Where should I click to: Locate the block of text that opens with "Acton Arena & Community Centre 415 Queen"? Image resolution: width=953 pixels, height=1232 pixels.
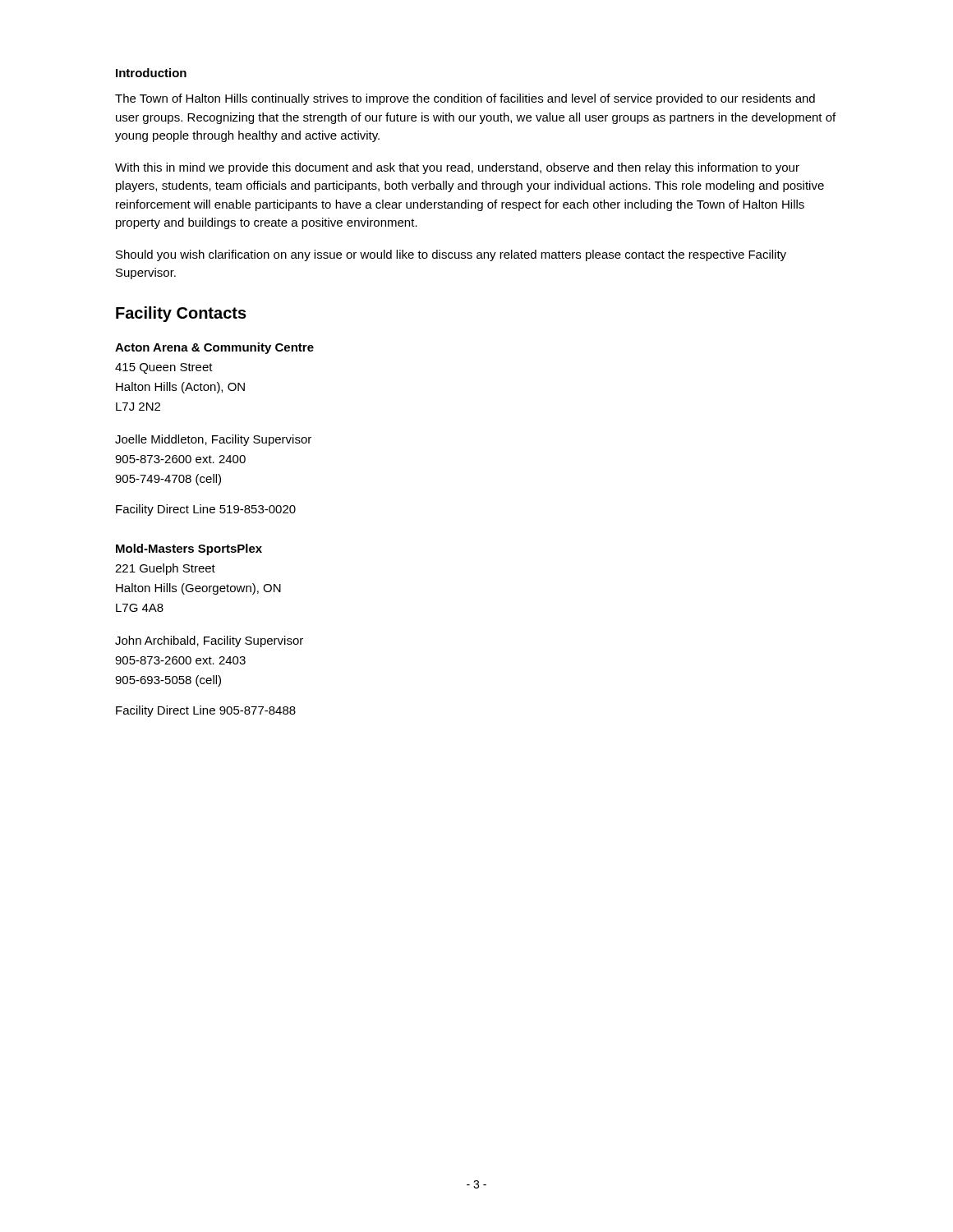click(x=214, y=376)
